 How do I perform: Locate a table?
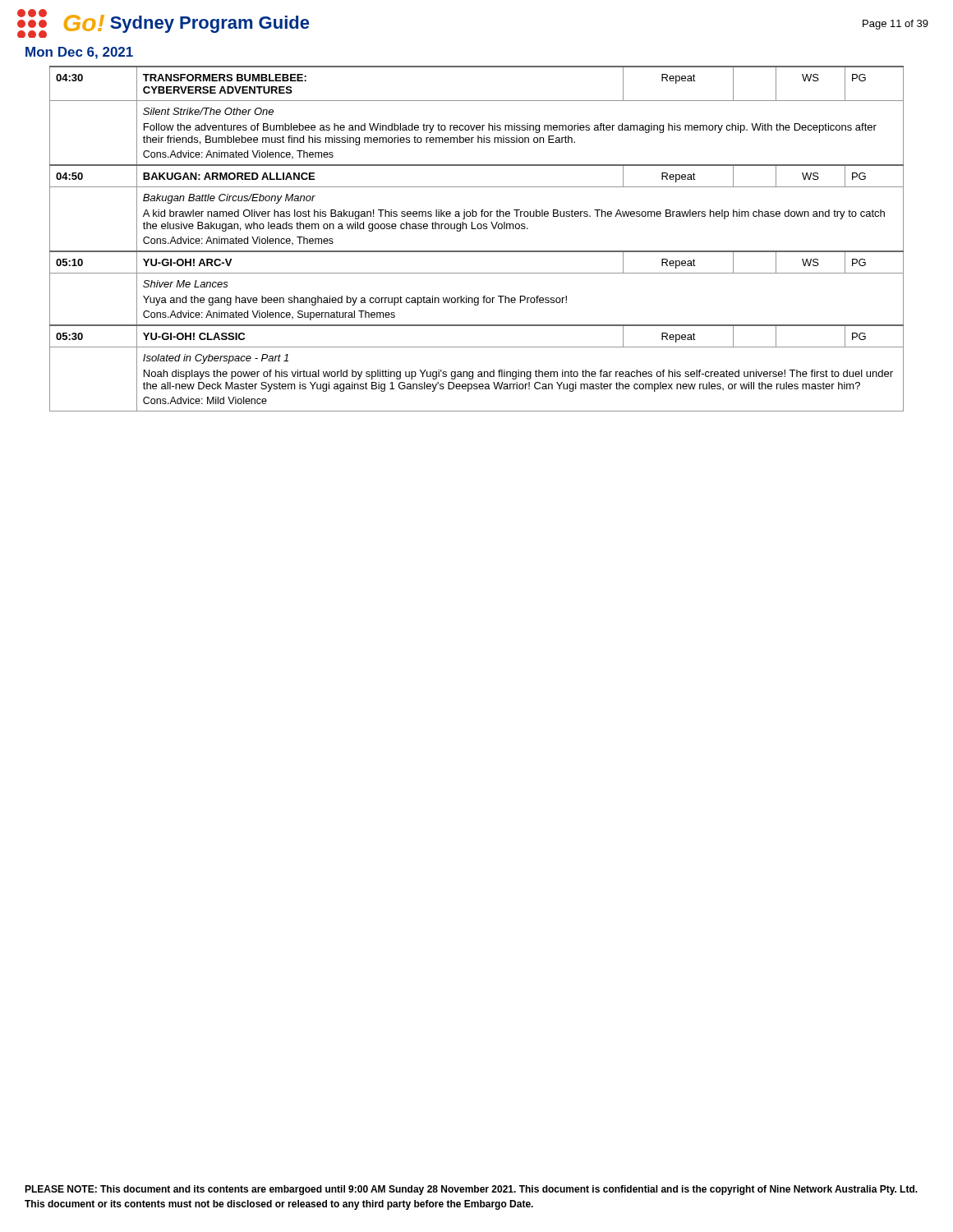pos(476,239)
